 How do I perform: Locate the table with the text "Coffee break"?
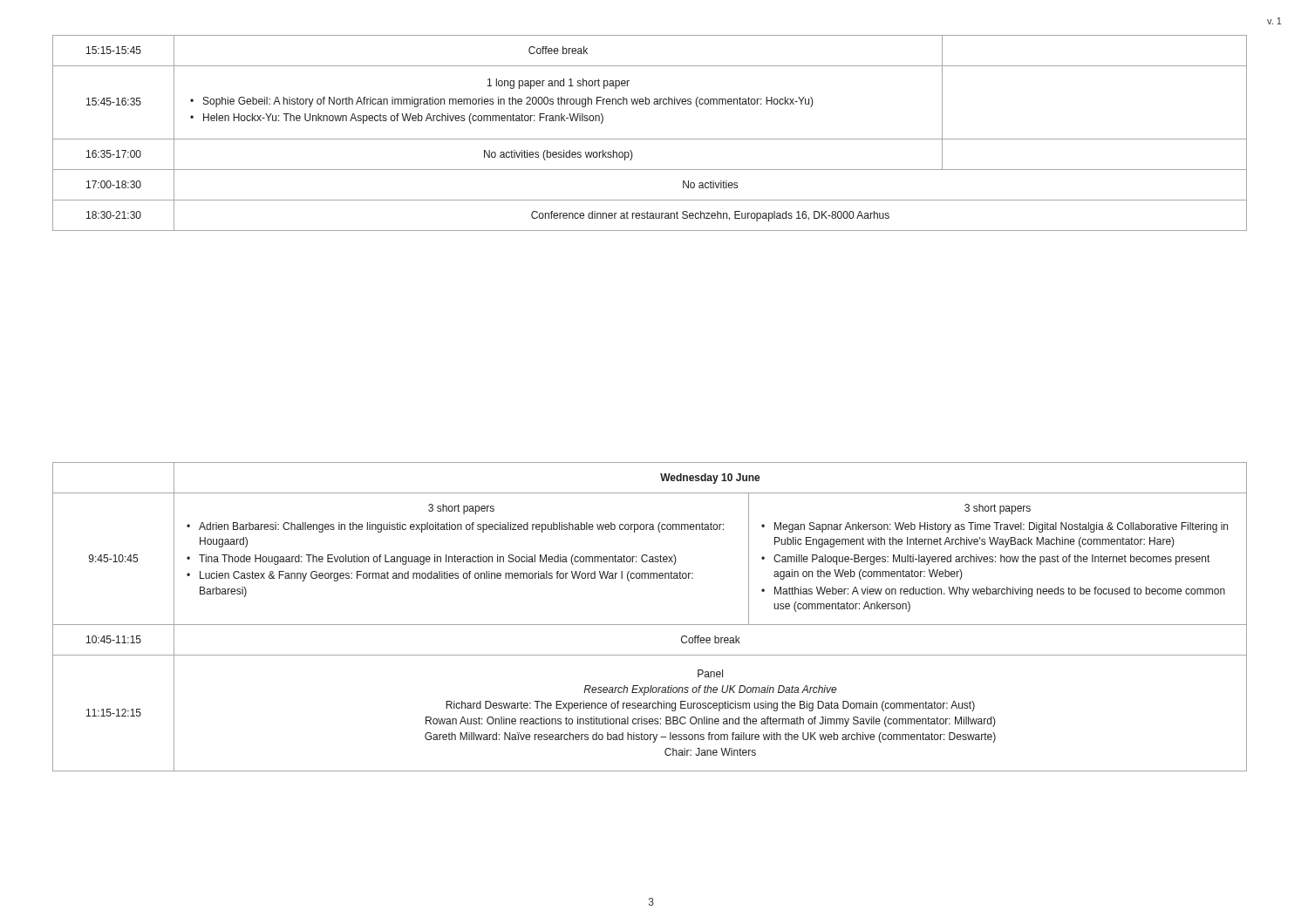coord(650,133)
